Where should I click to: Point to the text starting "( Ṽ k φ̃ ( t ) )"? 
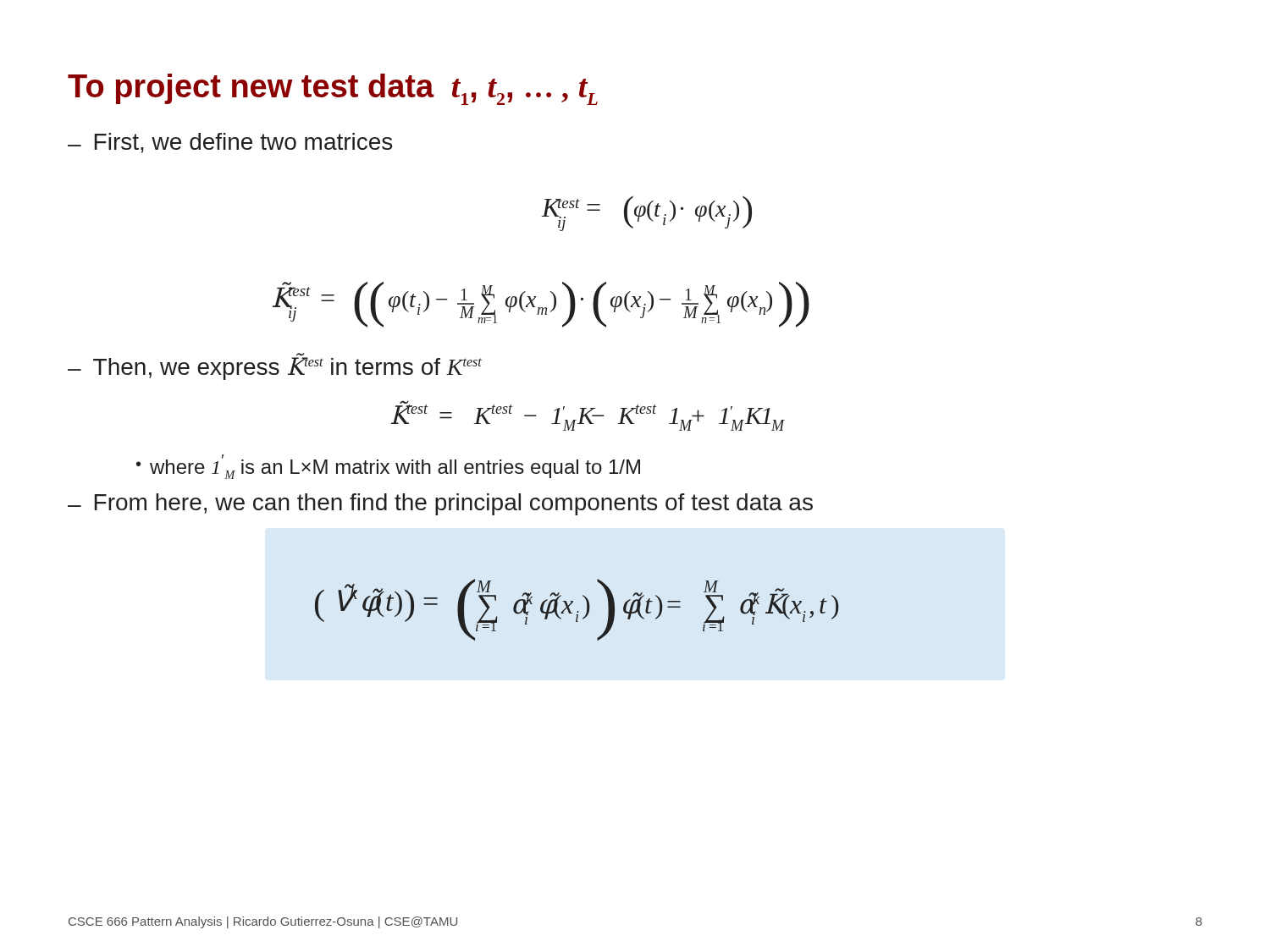(635, 602)
